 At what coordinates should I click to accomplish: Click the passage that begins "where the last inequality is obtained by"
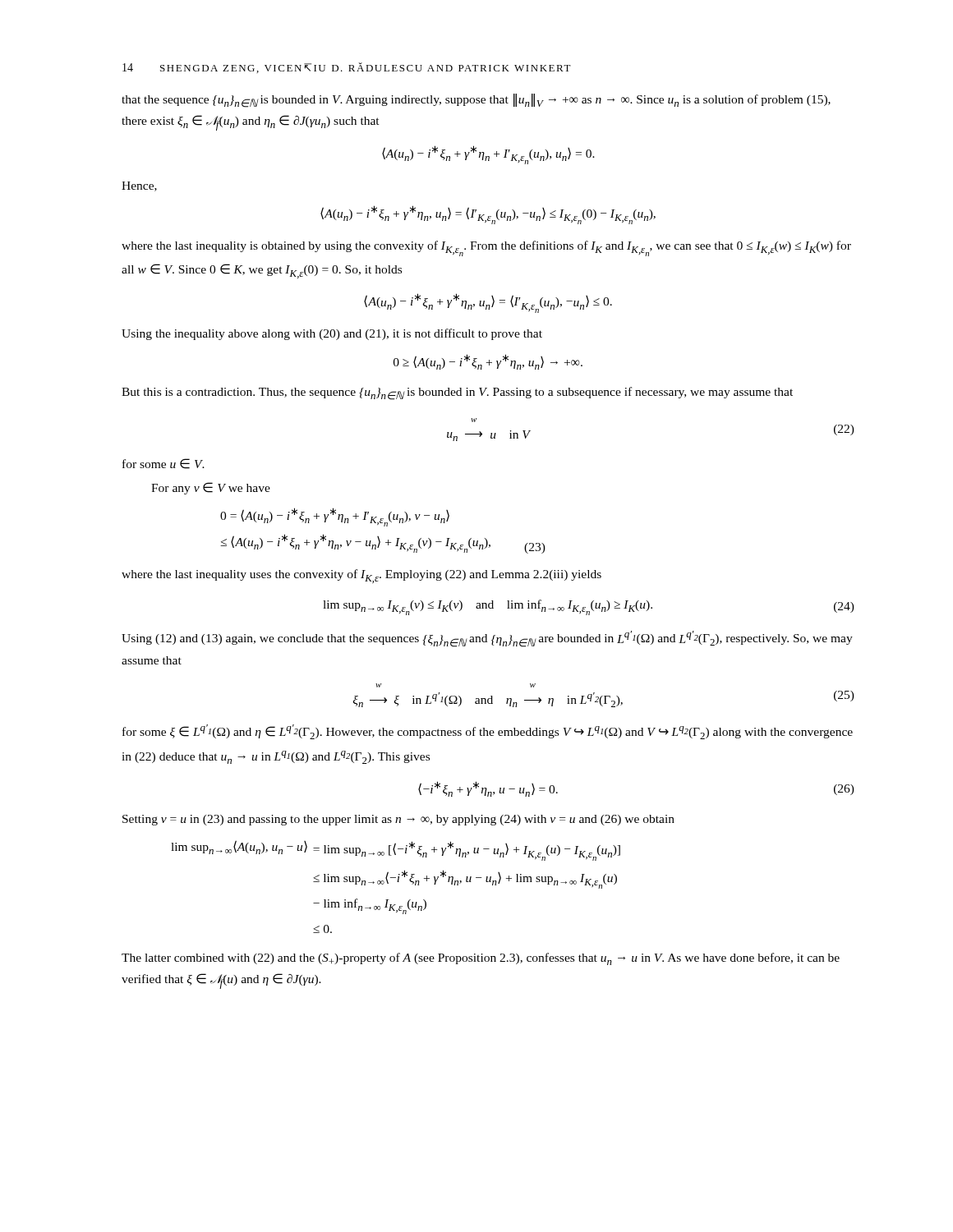[486, 259]
